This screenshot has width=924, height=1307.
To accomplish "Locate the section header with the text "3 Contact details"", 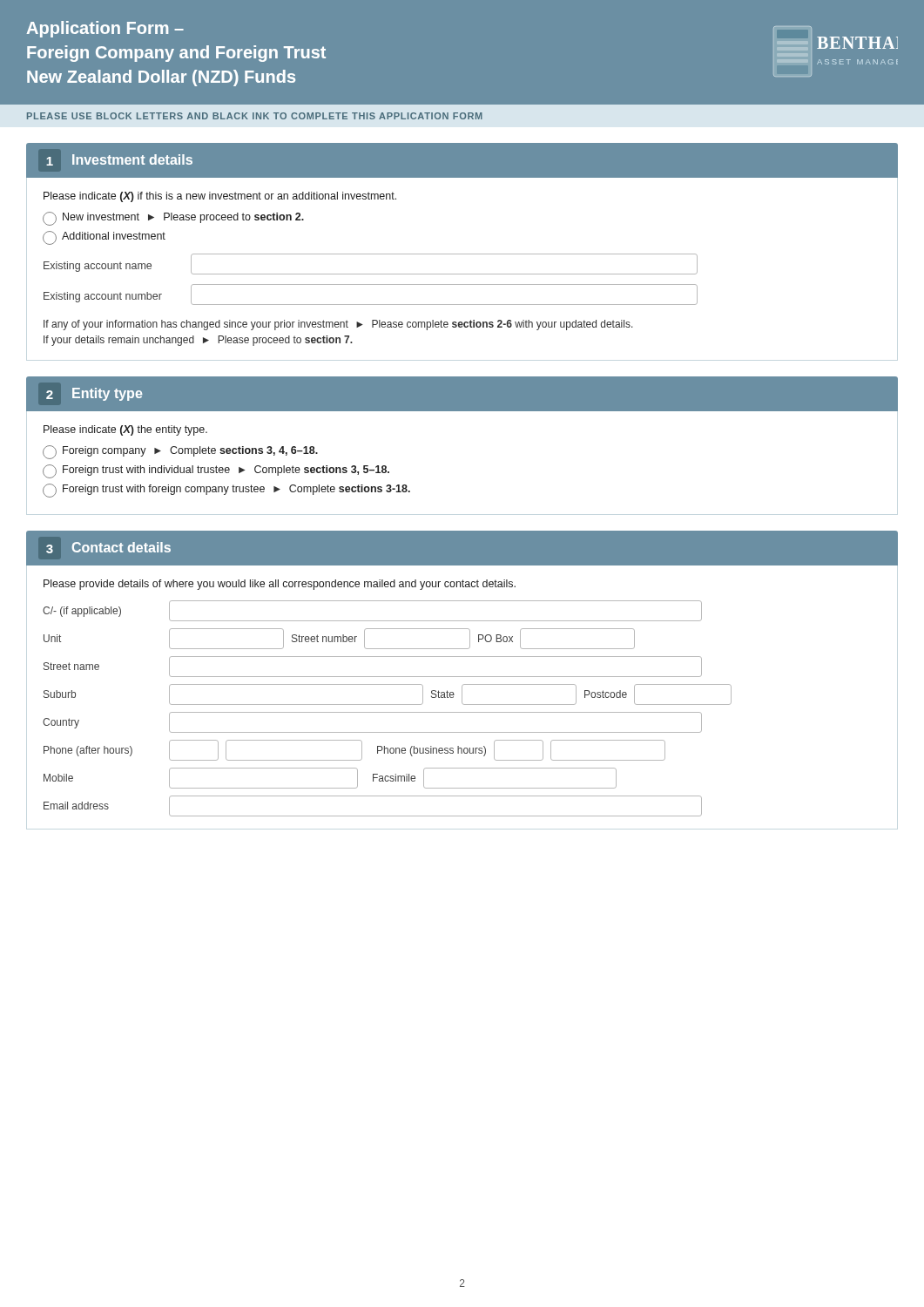I will (105, 548).
